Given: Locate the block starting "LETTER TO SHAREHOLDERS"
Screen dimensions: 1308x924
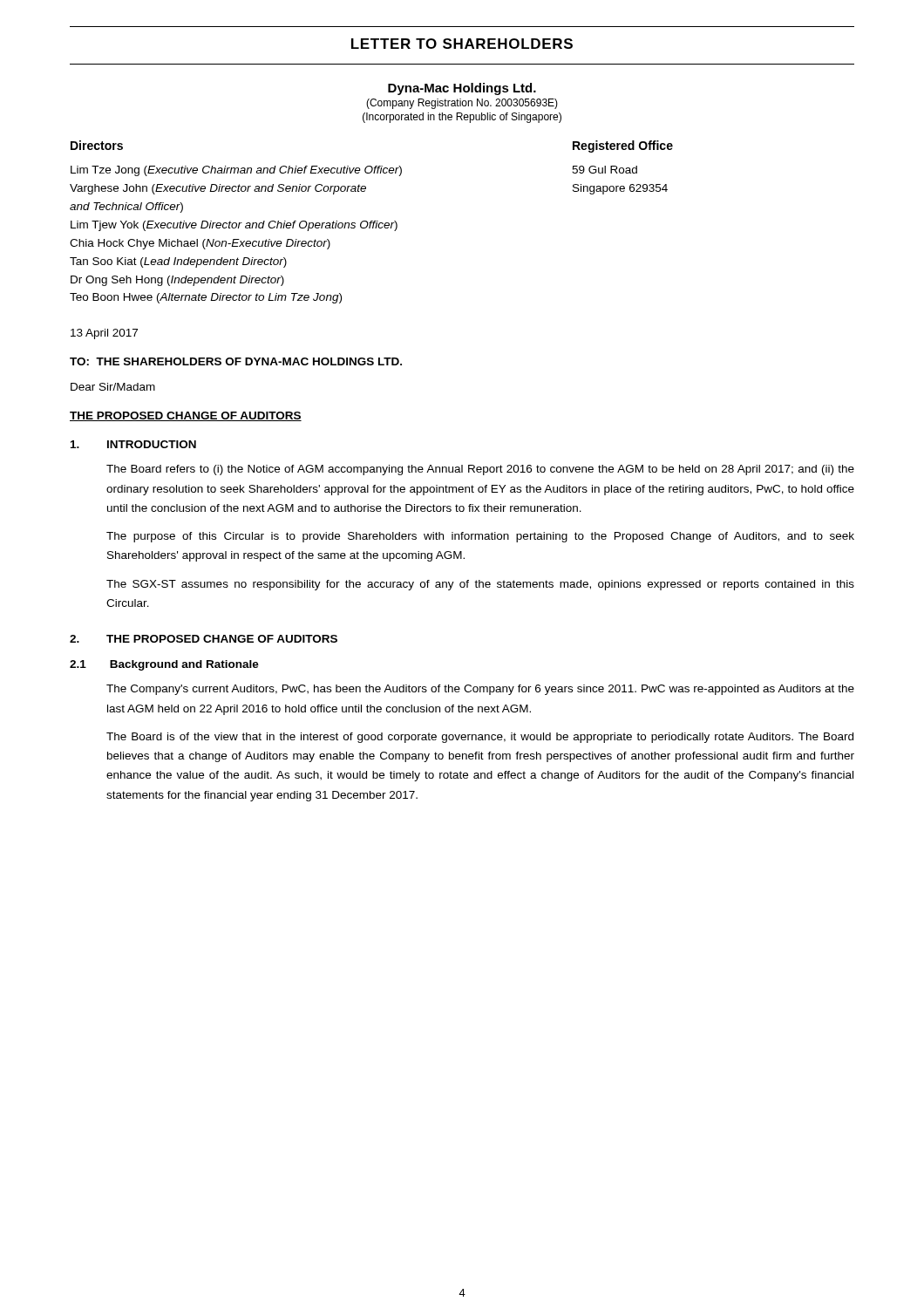Looking at the screenshot, I should click(x=462, y=44).
